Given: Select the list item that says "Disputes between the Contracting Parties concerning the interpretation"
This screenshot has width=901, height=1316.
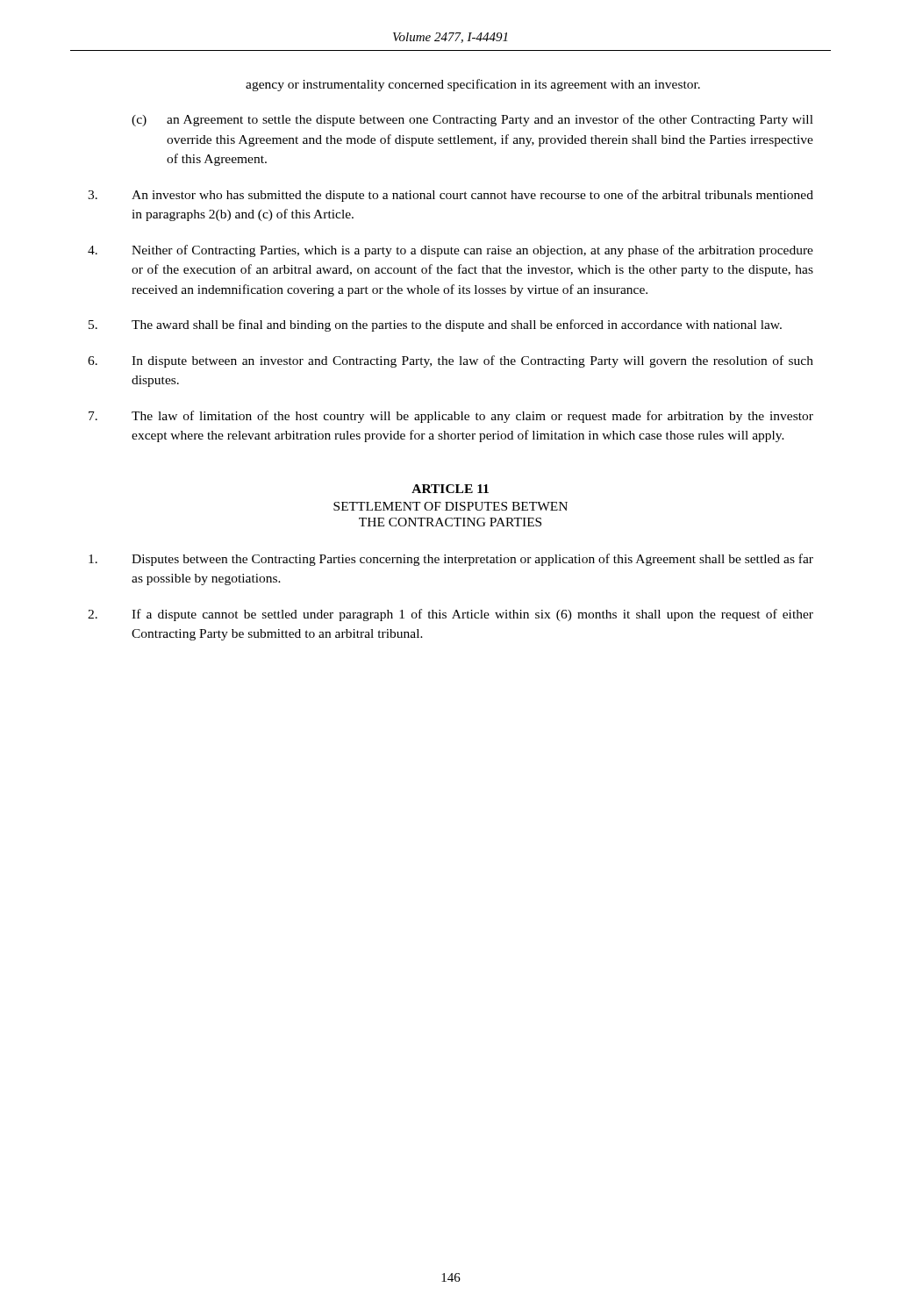Looking at the screenshot, I should pos(450,569).
